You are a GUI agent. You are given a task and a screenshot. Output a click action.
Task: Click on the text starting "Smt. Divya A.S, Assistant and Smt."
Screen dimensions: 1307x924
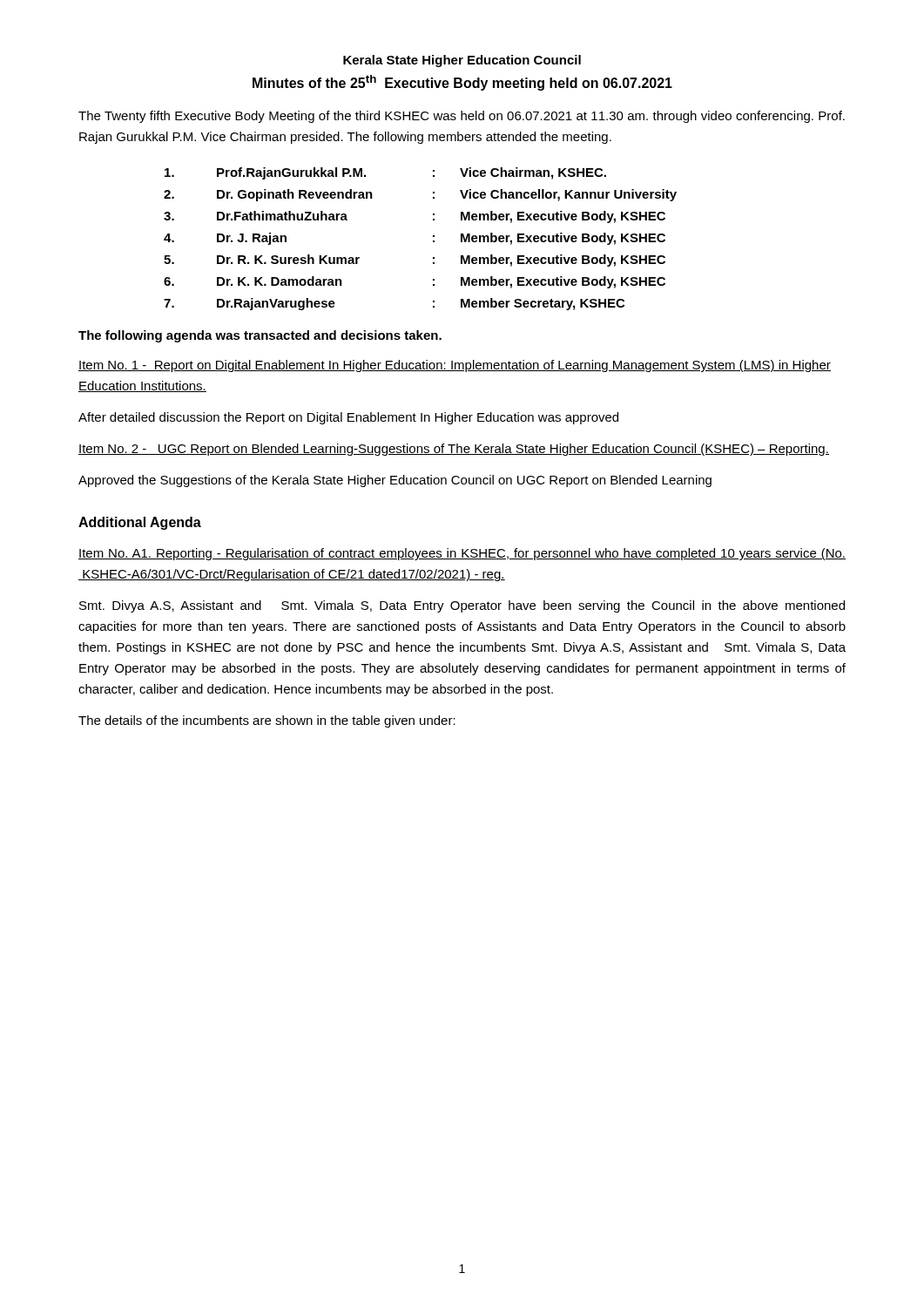coord(462,647)
